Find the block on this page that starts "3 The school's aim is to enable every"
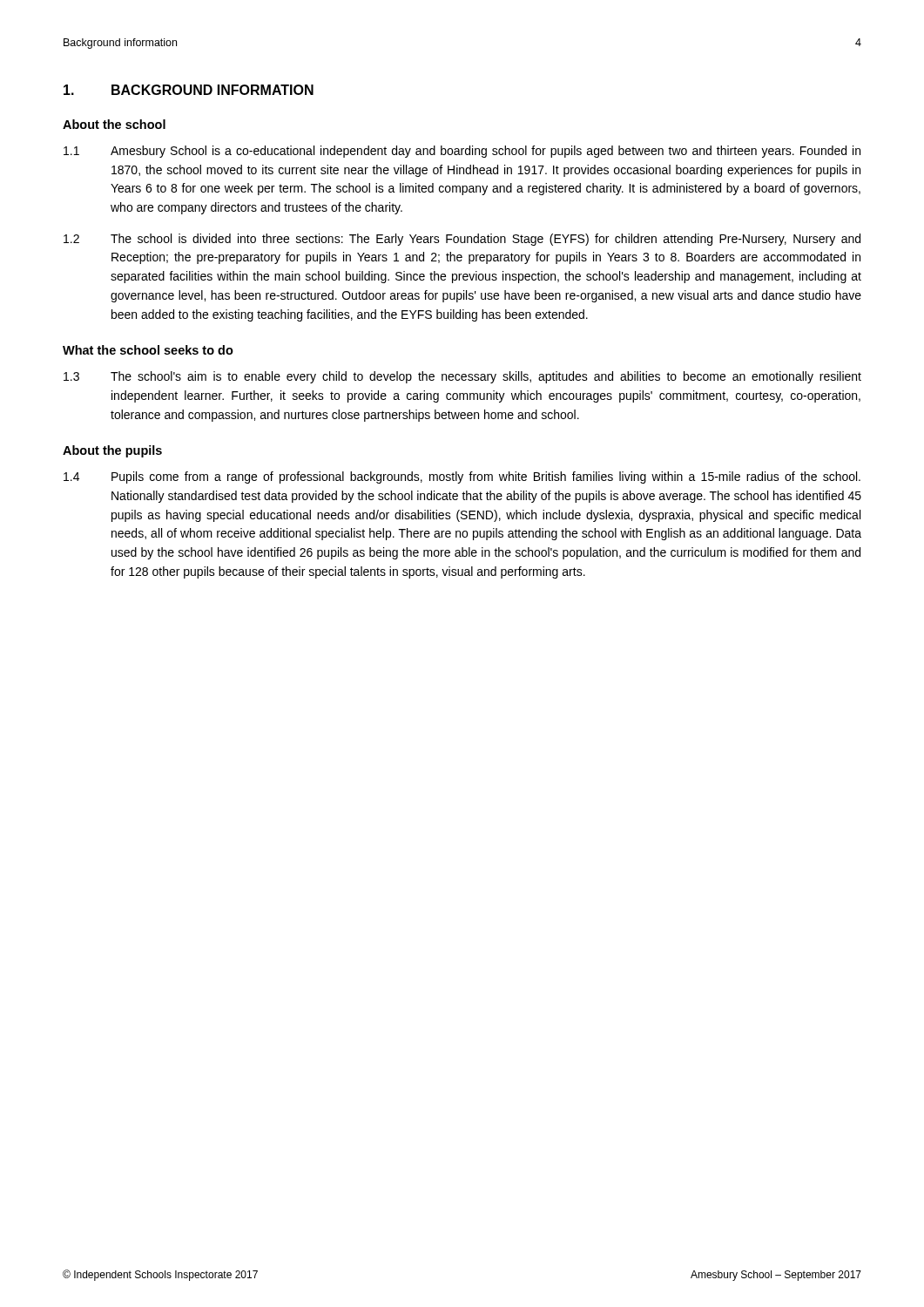The width and height of the screenshot is (924, 1307). tap(462, 396)
